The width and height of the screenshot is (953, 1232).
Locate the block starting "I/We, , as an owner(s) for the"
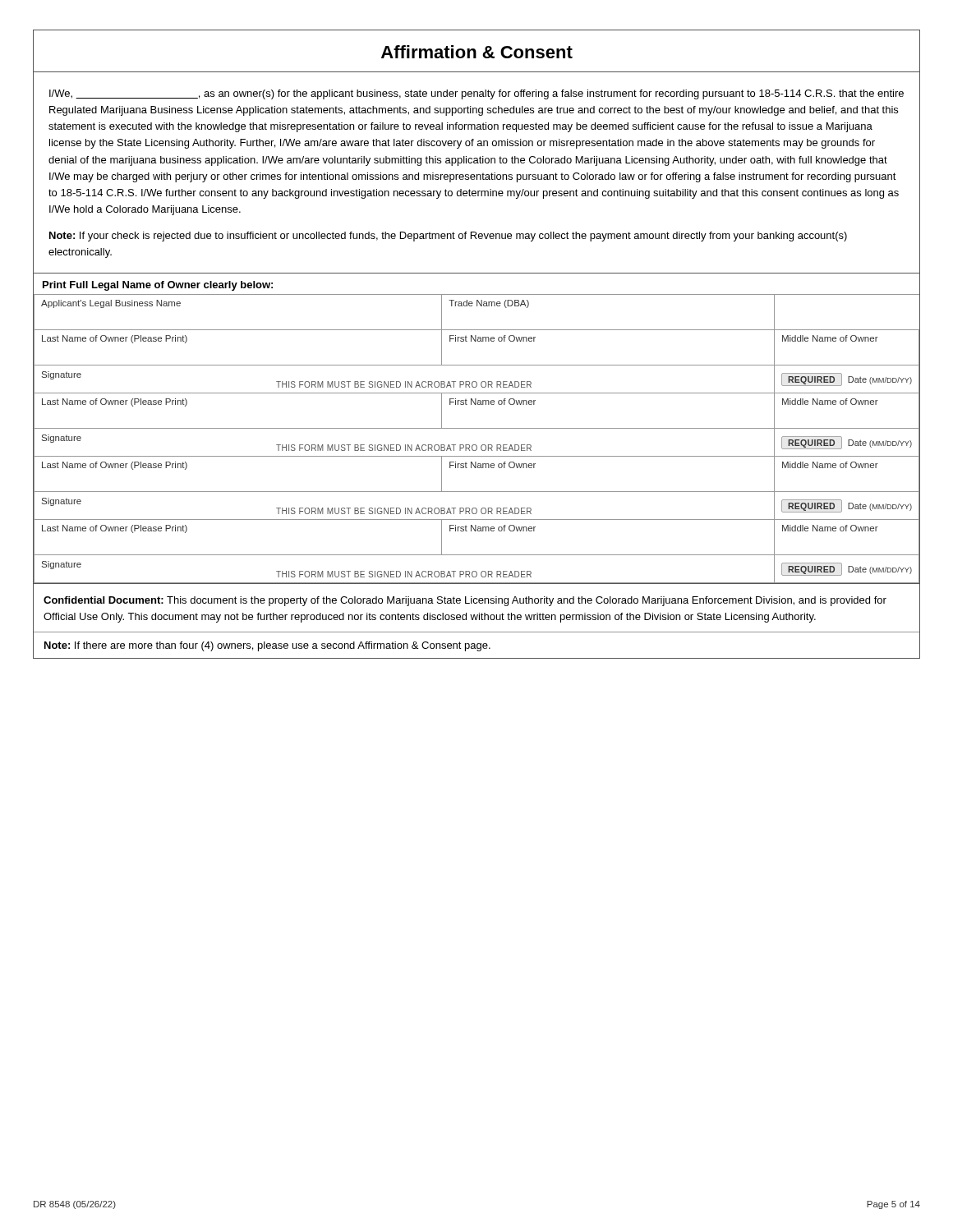click(x=476, y=151)
